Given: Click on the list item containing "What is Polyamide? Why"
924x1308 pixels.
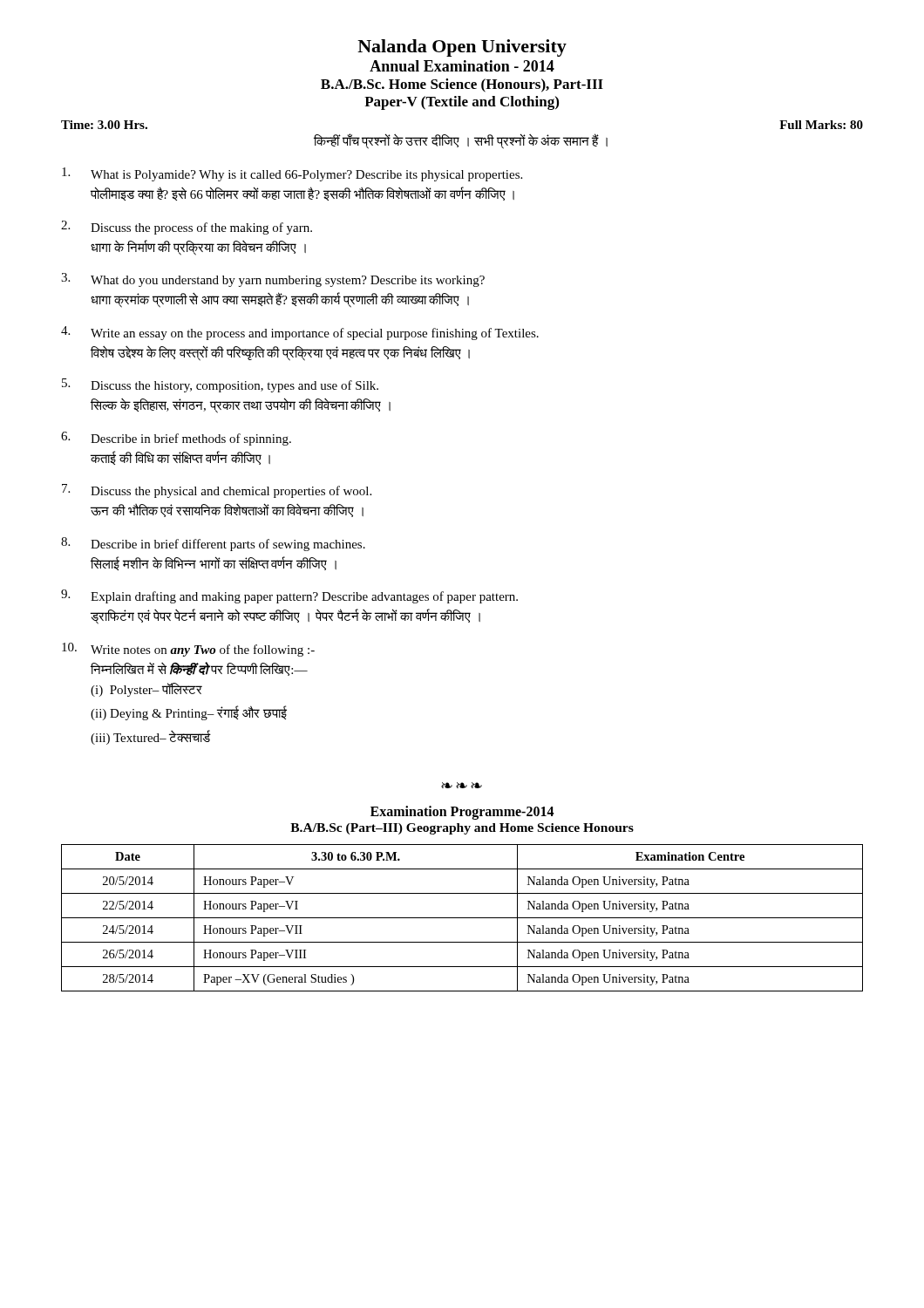Looking at the screenshot, I should 462,185.
